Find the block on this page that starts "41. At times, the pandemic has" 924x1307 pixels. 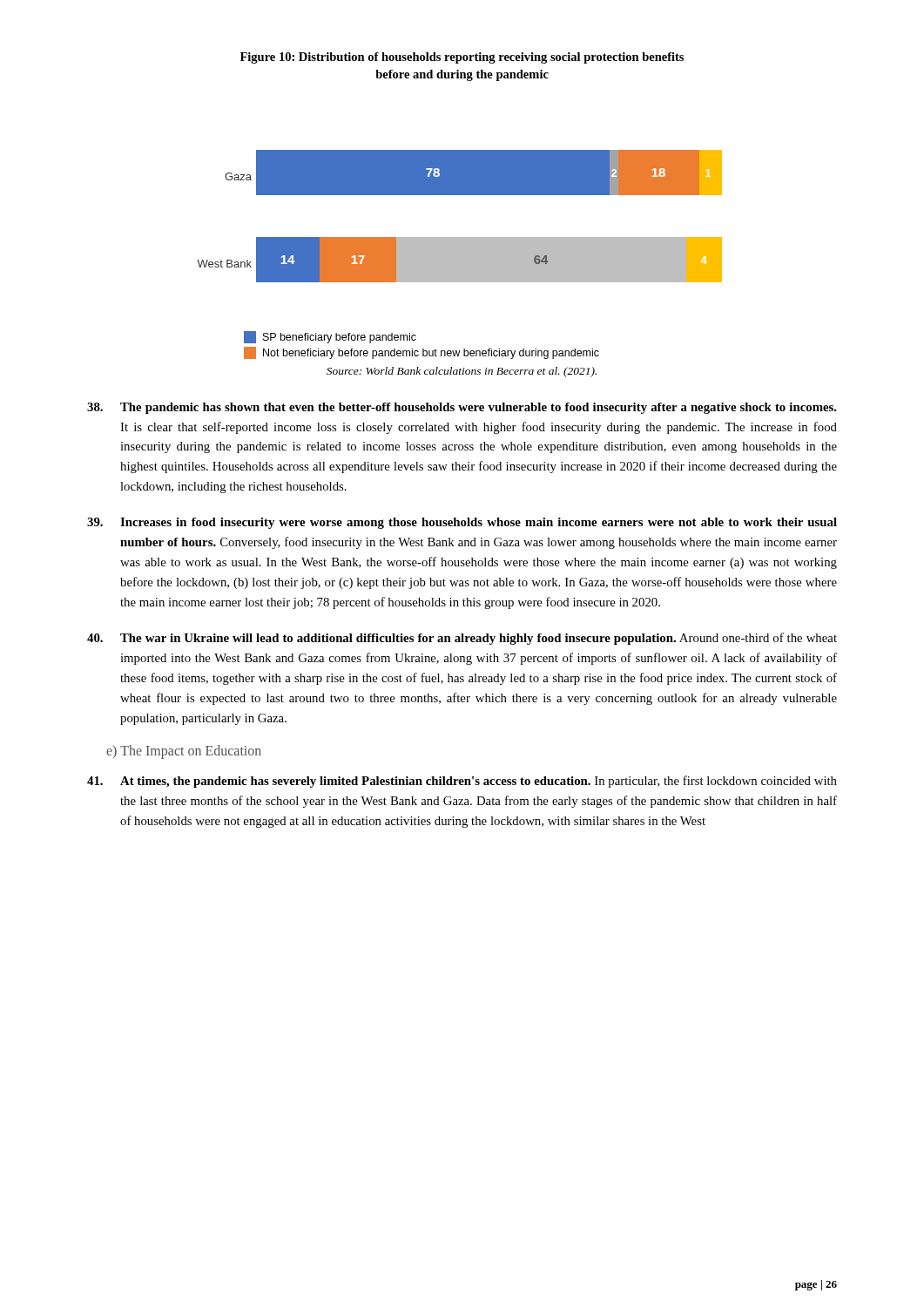462,801
